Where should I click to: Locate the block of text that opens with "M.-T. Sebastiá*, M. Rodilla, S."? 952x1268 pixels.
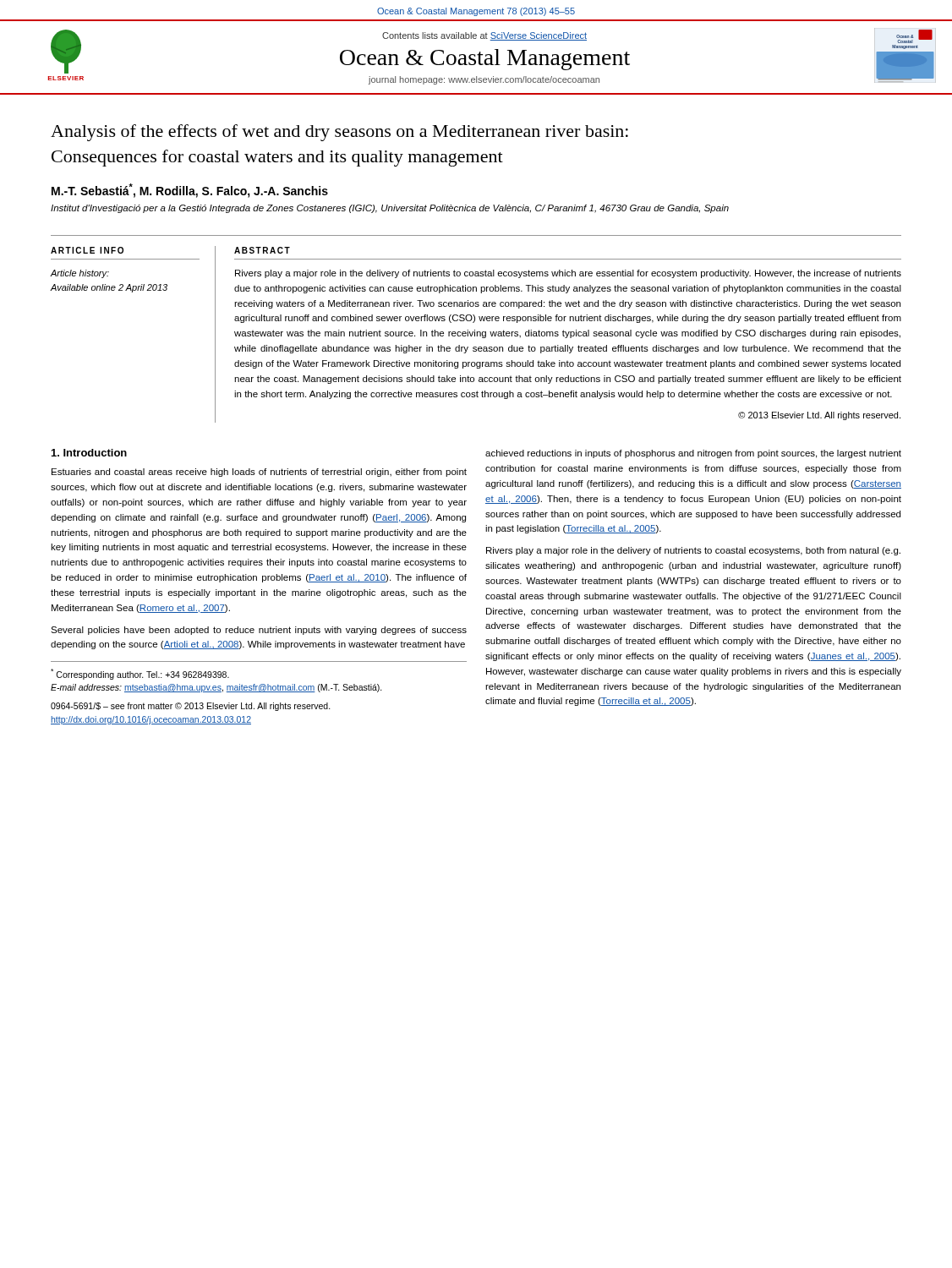[x=189, y=190]
